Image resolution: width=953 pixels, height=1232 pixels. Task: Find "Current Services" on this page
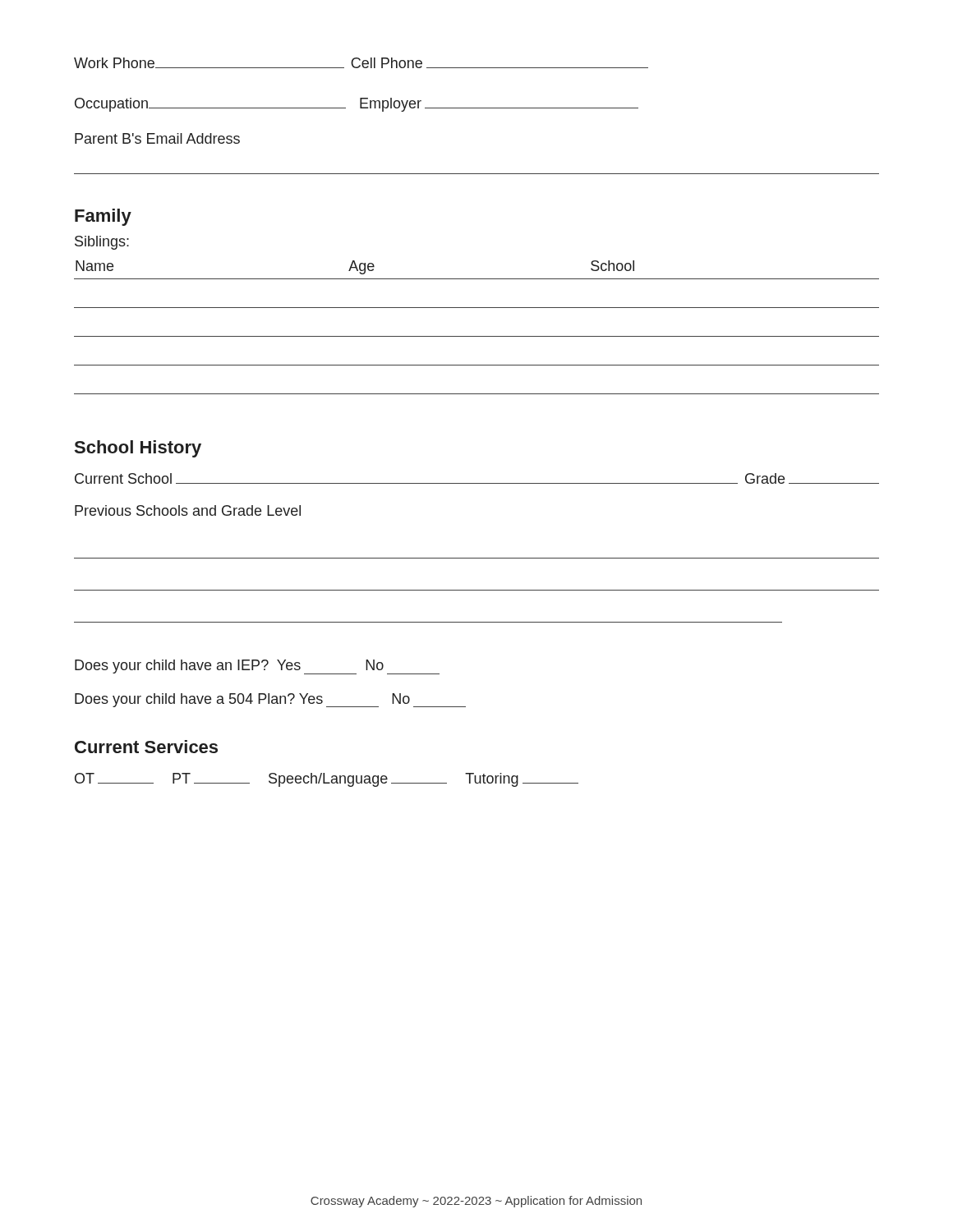coord(146,747)
